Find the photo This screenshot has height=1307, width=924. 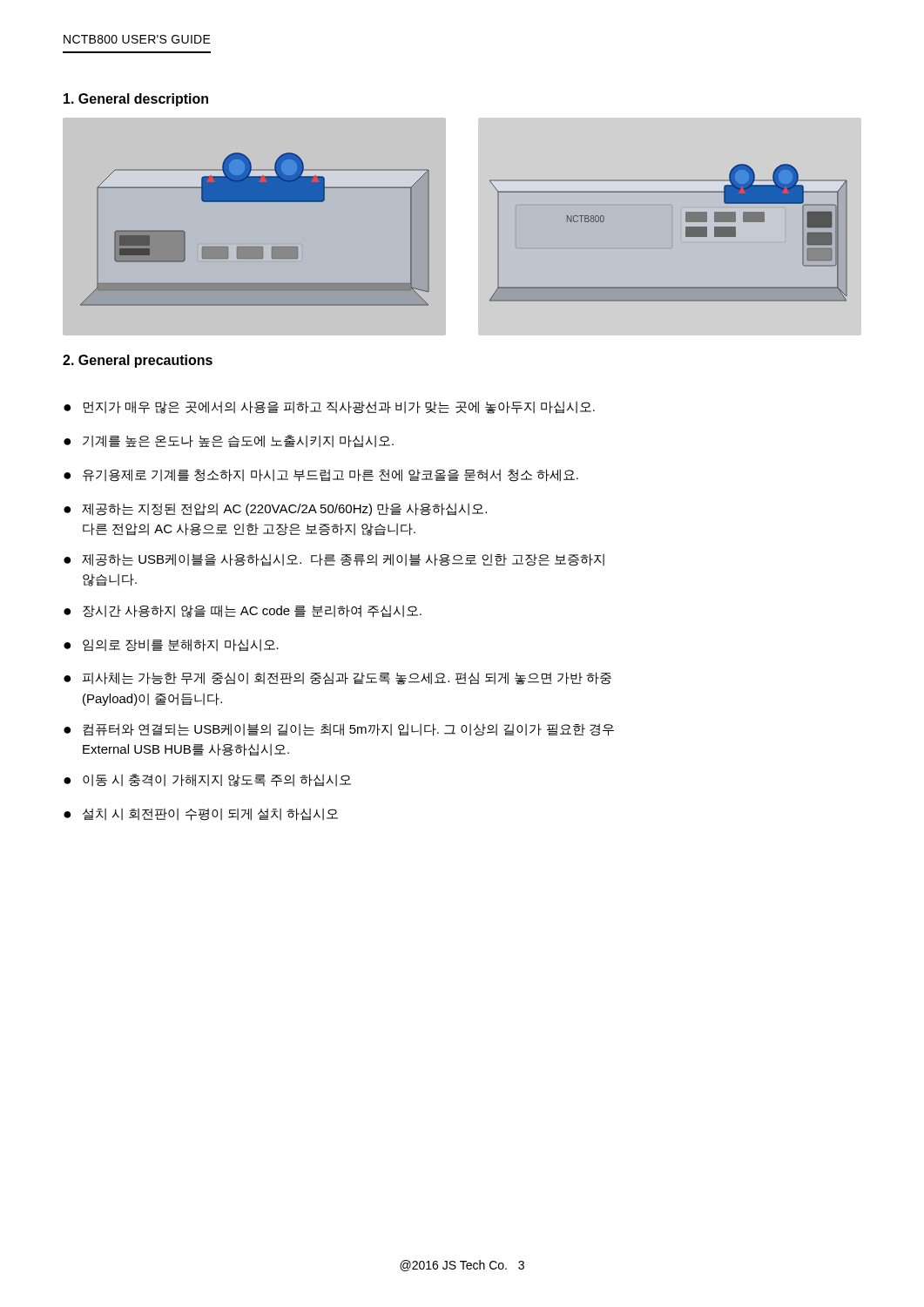[x=462, y=227]
